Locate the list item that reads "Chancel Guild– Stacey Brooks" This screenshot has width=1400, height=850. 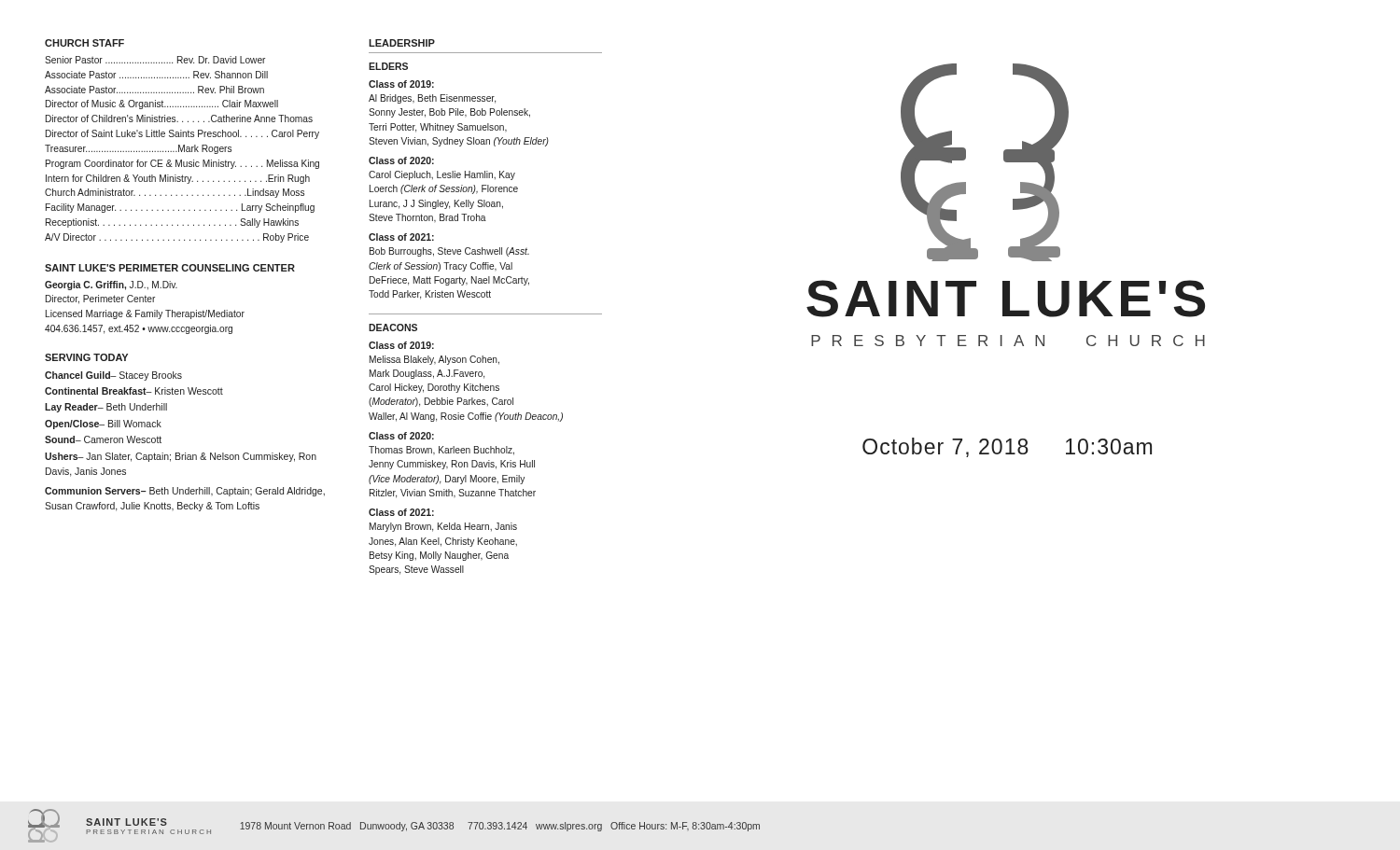click(x=113, y=375)
